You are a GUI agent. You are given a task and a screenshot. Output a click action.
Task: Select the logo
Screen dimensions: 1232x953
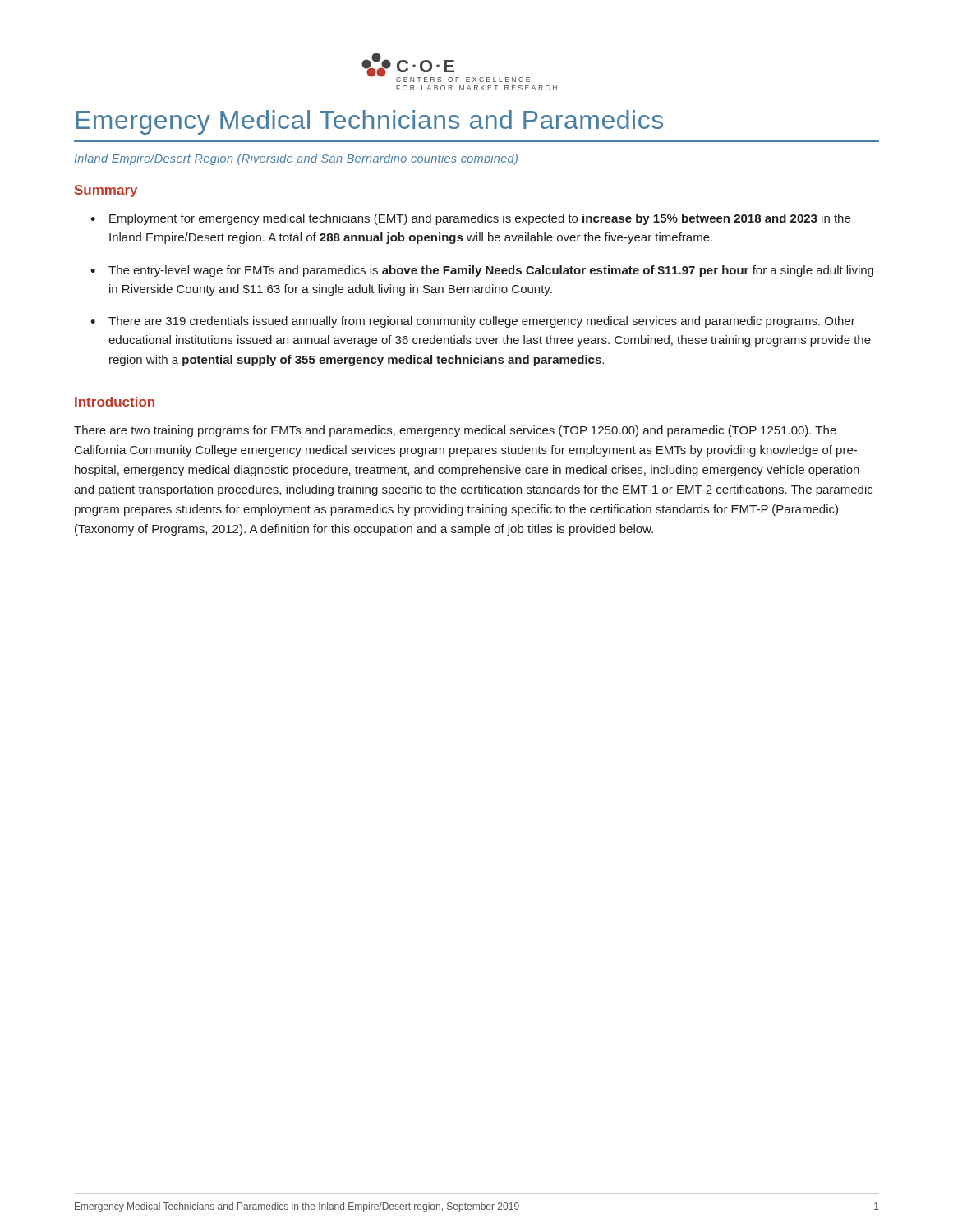point(476,73)
